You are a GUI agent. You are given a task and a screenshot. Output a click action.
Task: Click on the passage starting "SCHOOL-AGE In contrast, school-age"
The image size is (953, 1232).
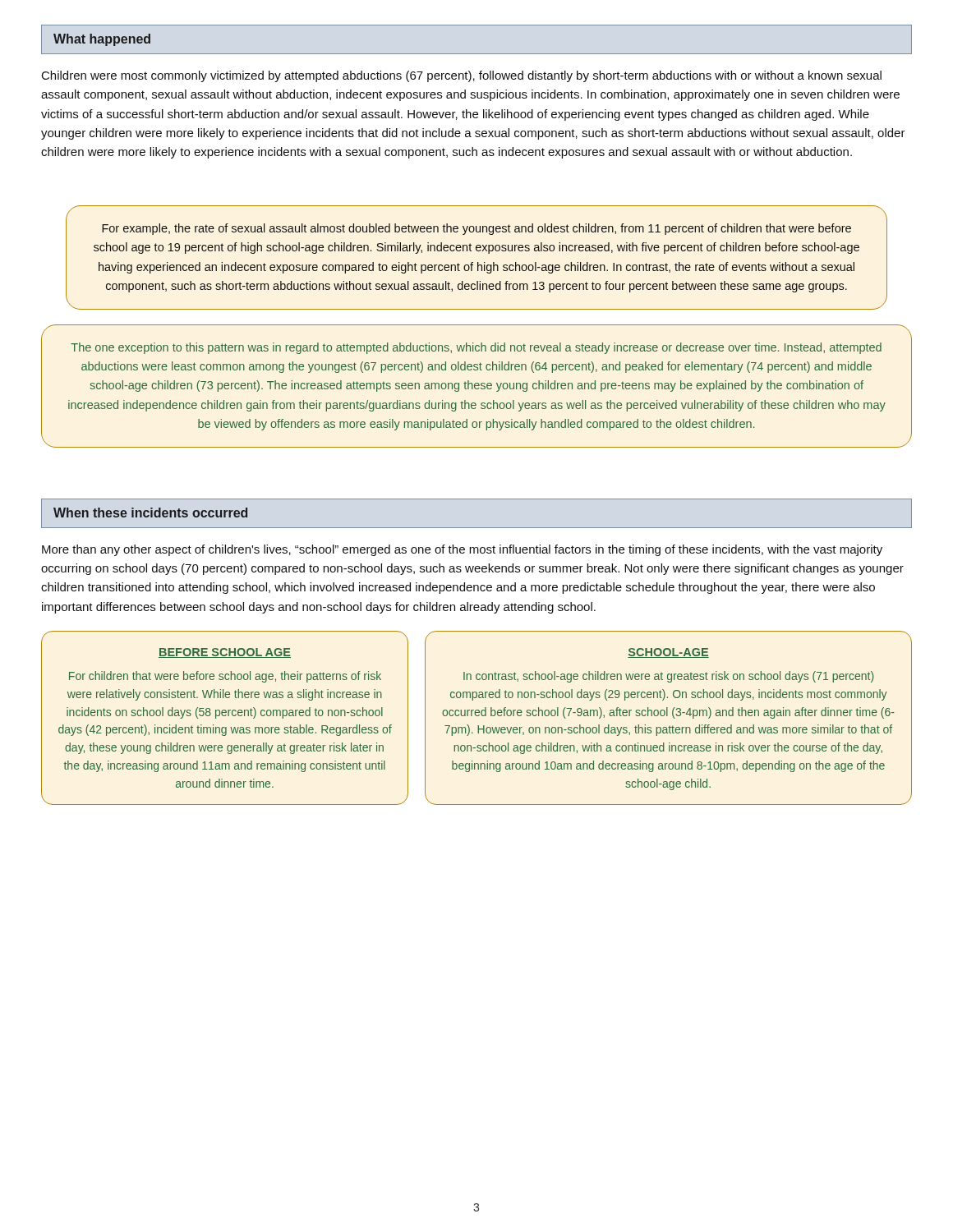(x=668, y=718)
